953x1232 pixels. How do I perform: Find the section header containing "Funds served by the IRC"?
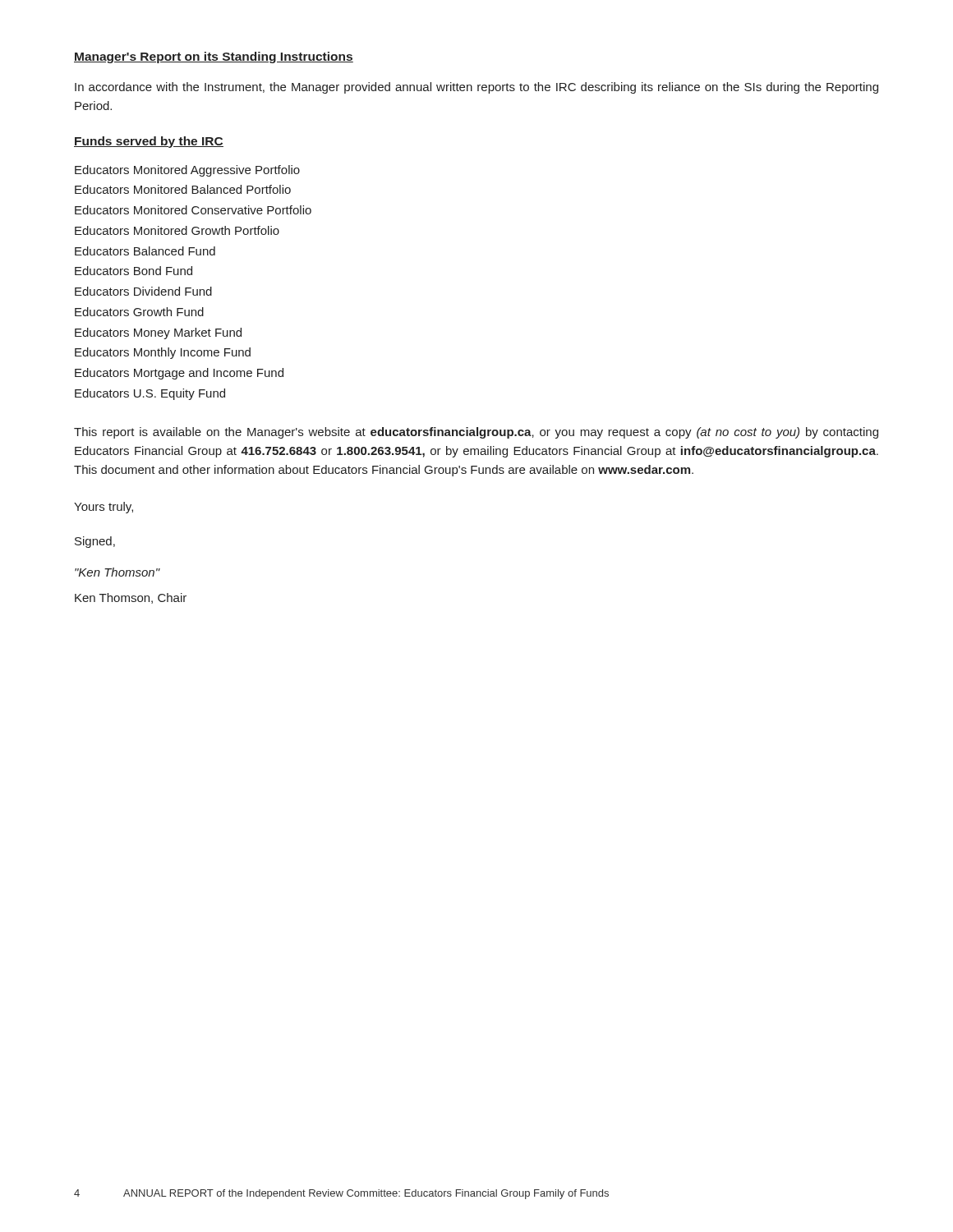pyautogui.click(x=149, y=140)
